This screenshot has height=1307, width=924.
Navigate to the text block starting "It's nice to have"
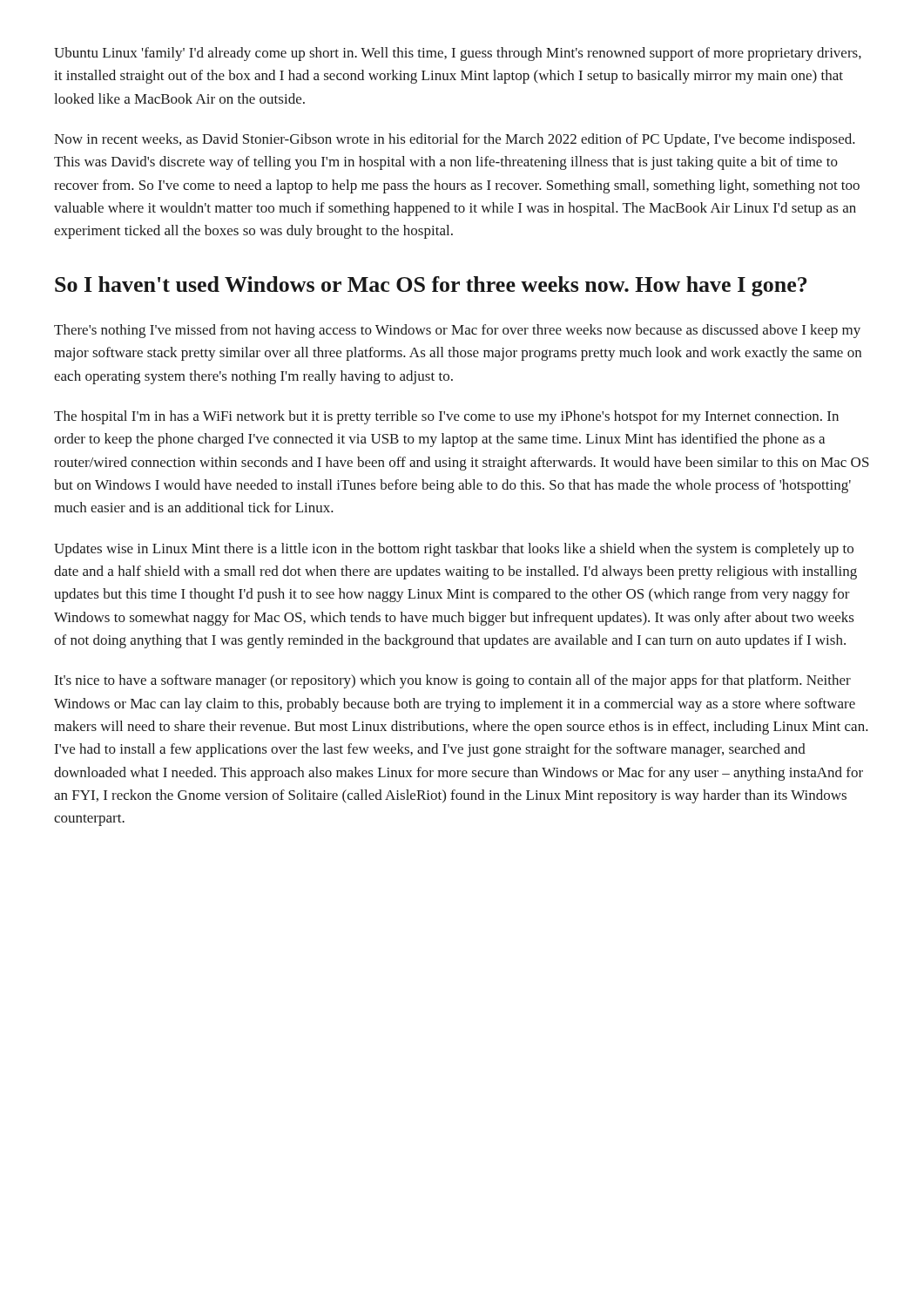click(461, 749)
